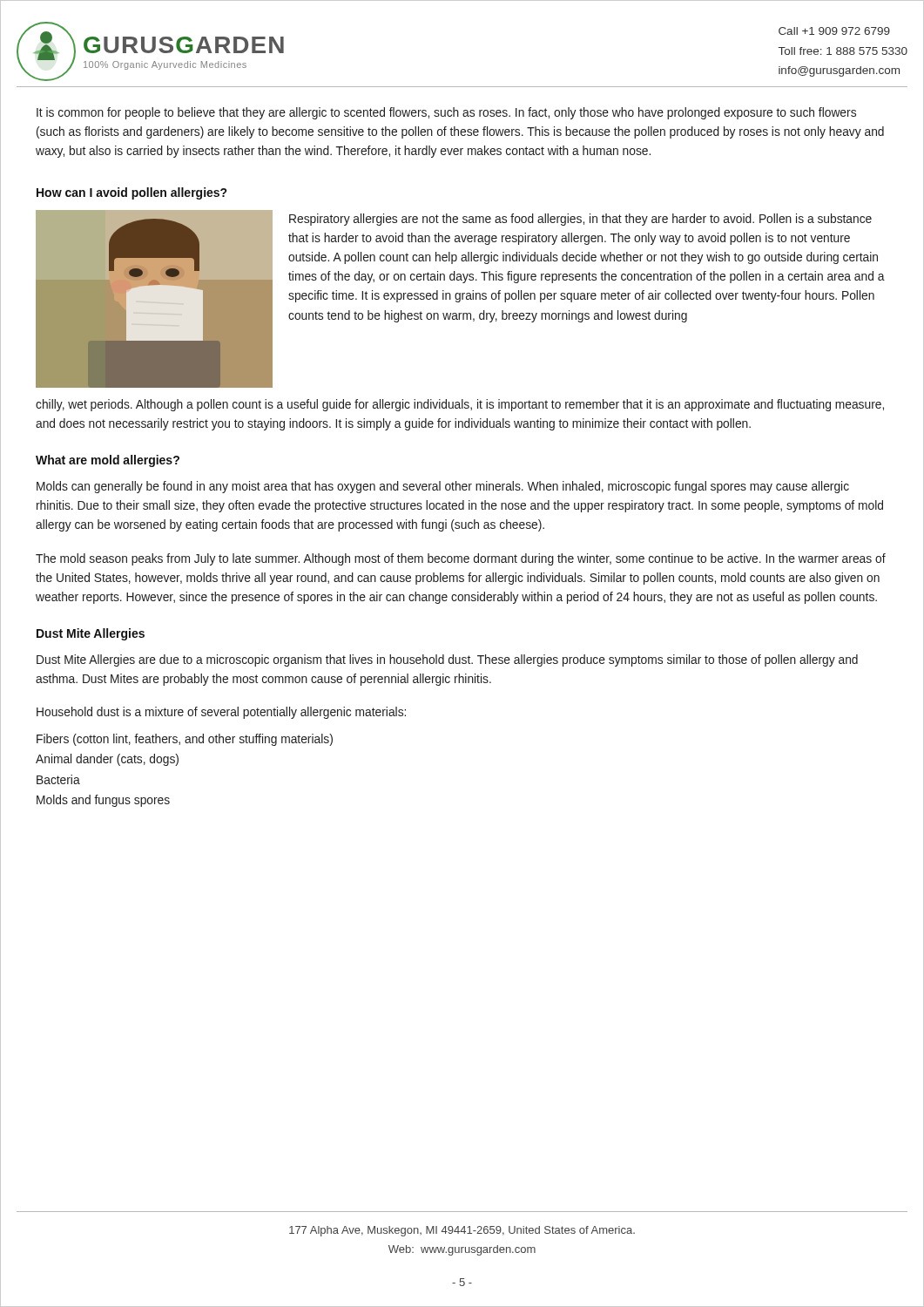Screen dimensions: 1307x924
Task: Where is the passage that starts "Respiratory allergies are"?
Action: coord(586,267)
